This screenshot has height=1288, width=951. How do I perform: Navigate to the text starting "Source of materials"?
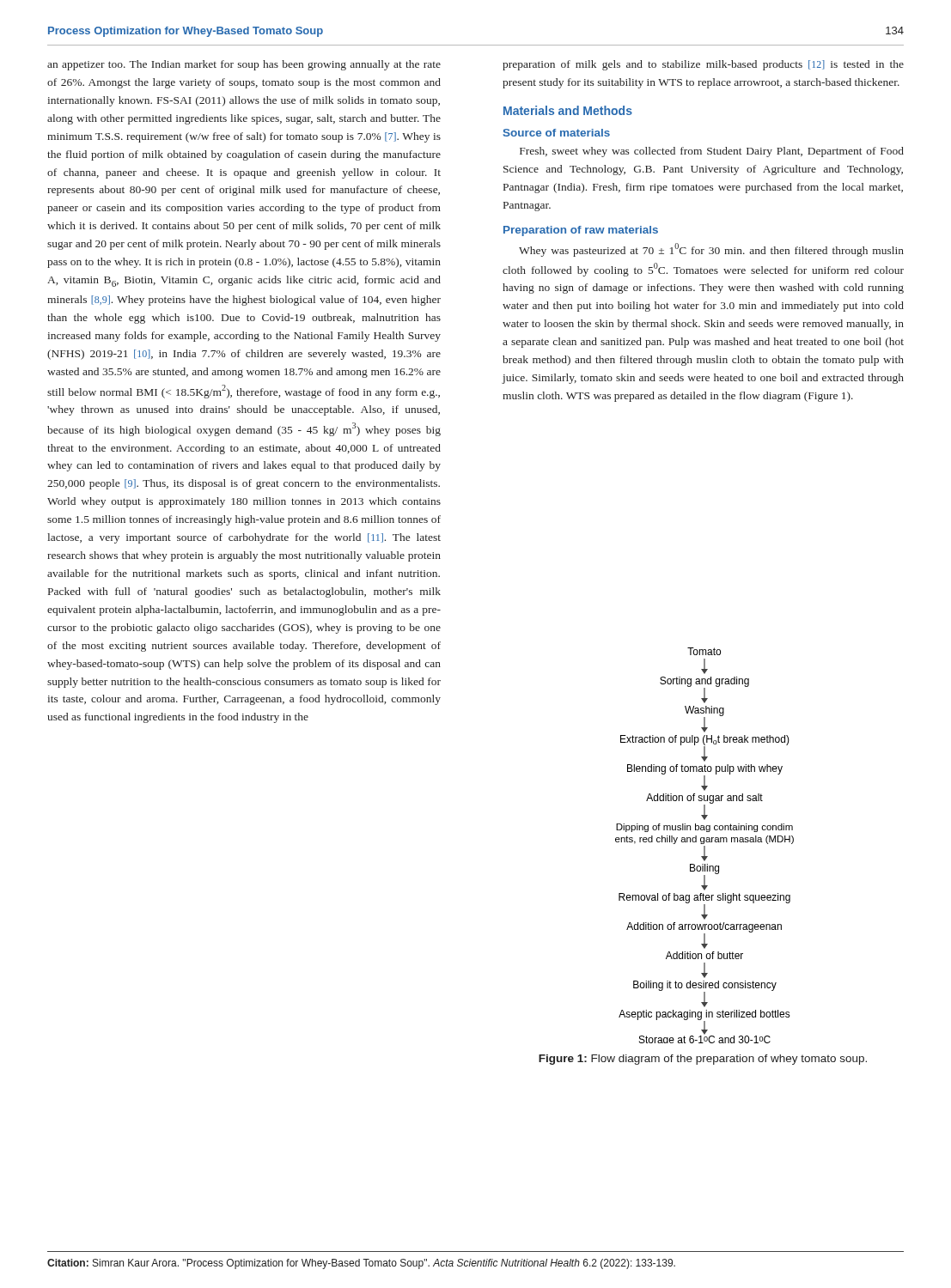[x=556, y=133]
